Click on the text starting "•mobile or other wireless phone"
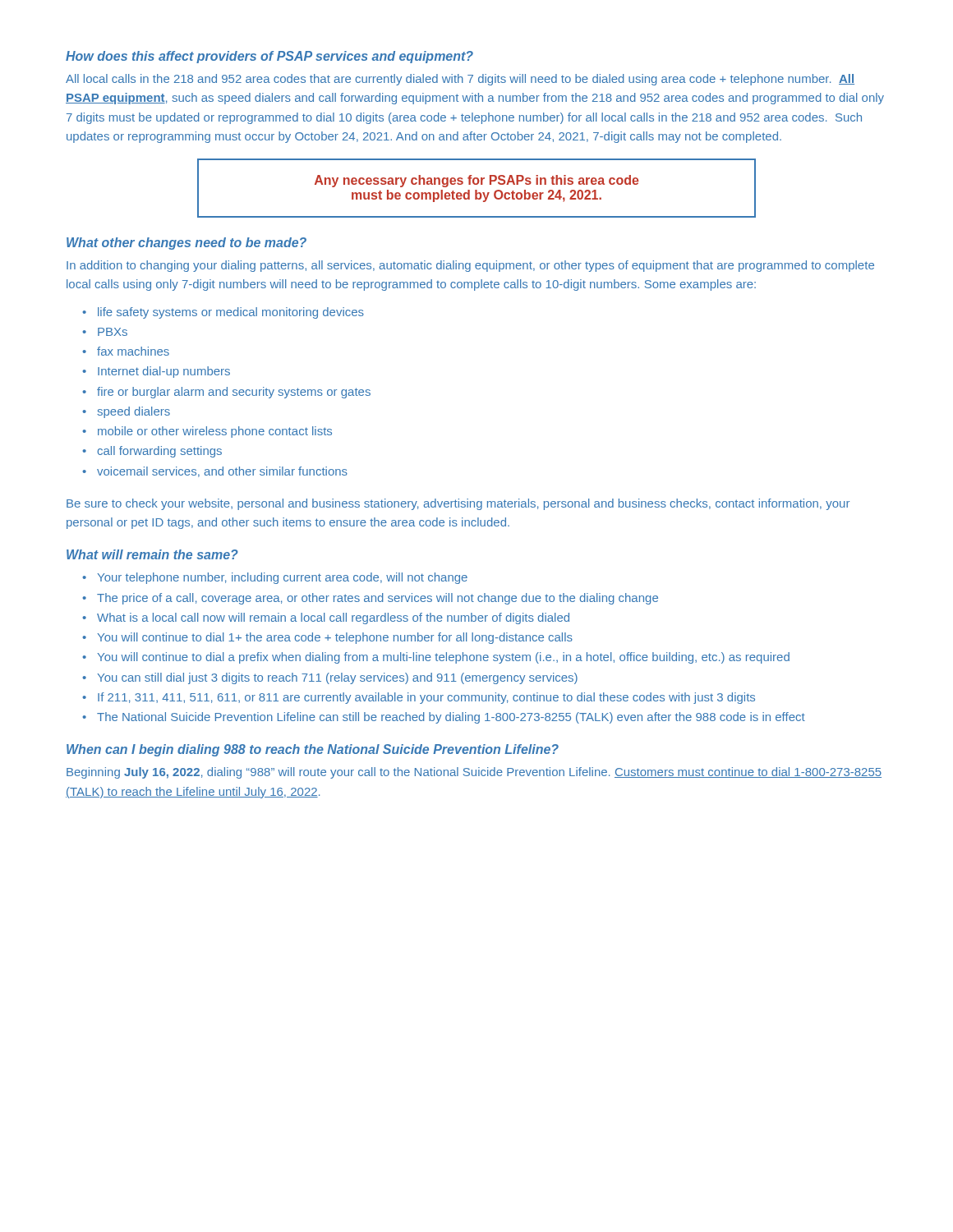The width and height of the screenshot is (953, 1232). point(207,431)
